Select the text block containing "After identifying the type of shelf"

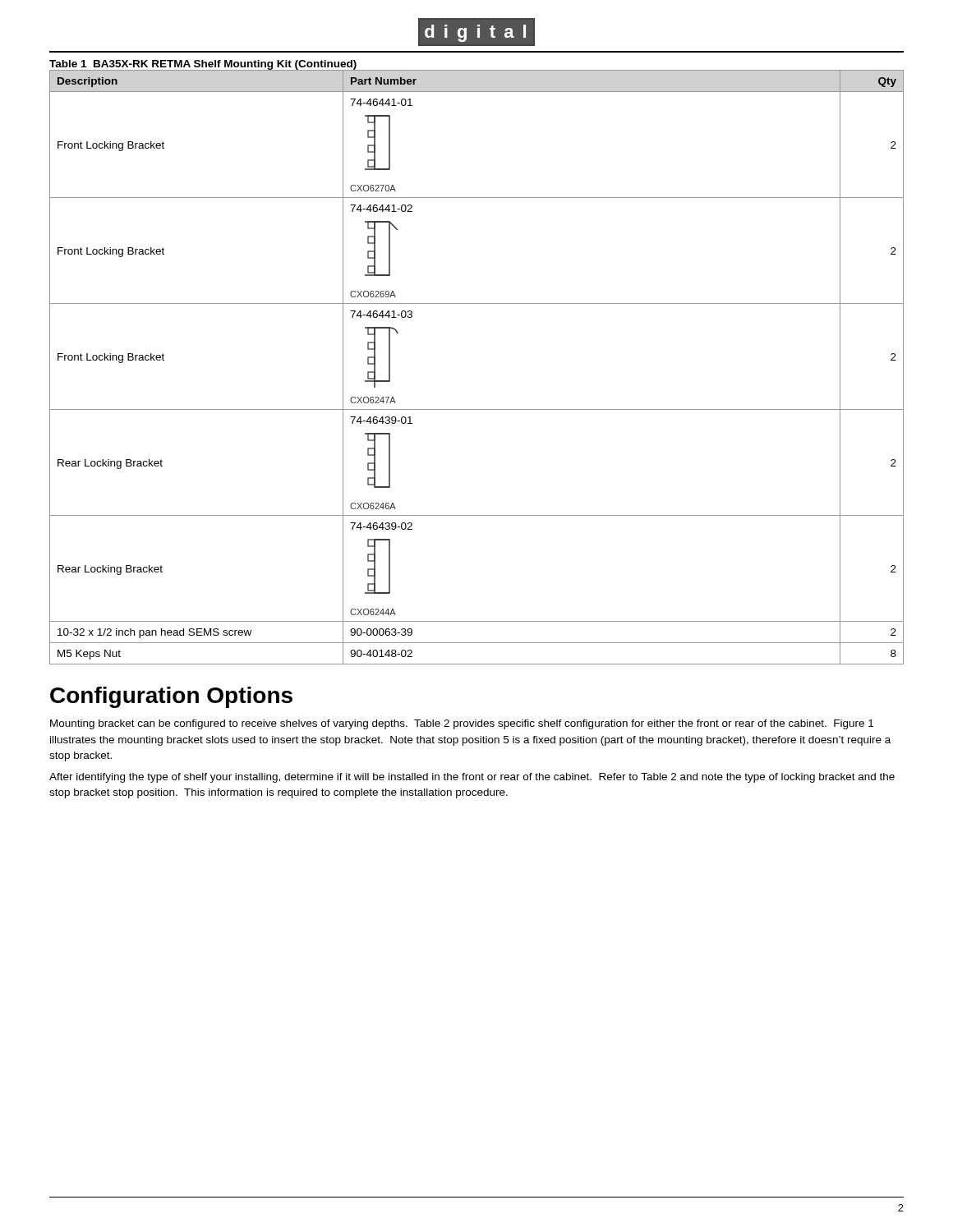472,784
